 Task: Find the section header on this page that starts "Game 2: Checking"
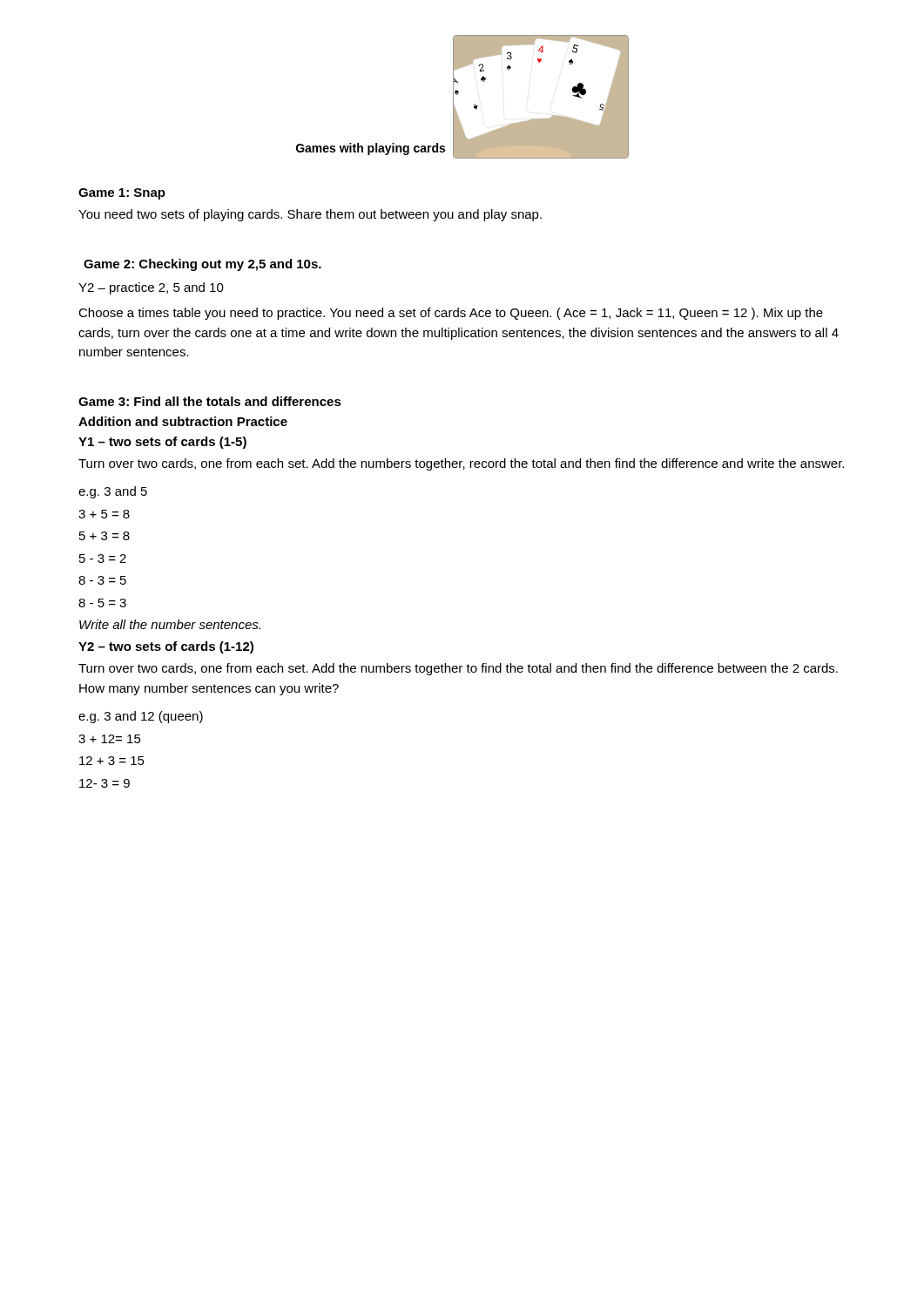(x=203, y=263)
